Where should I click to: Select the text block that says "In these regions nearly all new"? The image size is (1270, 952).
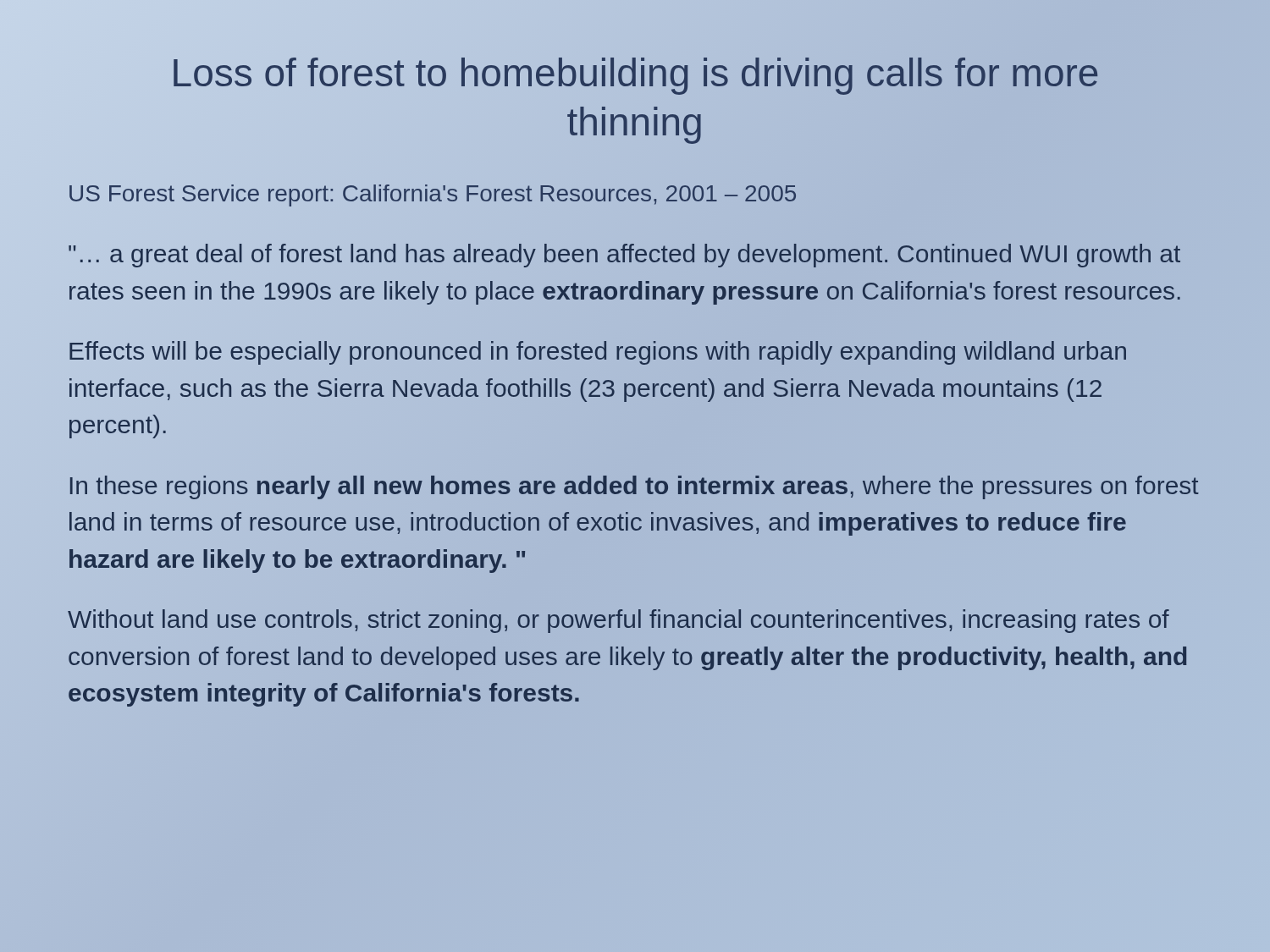click(x=633, y=522)
